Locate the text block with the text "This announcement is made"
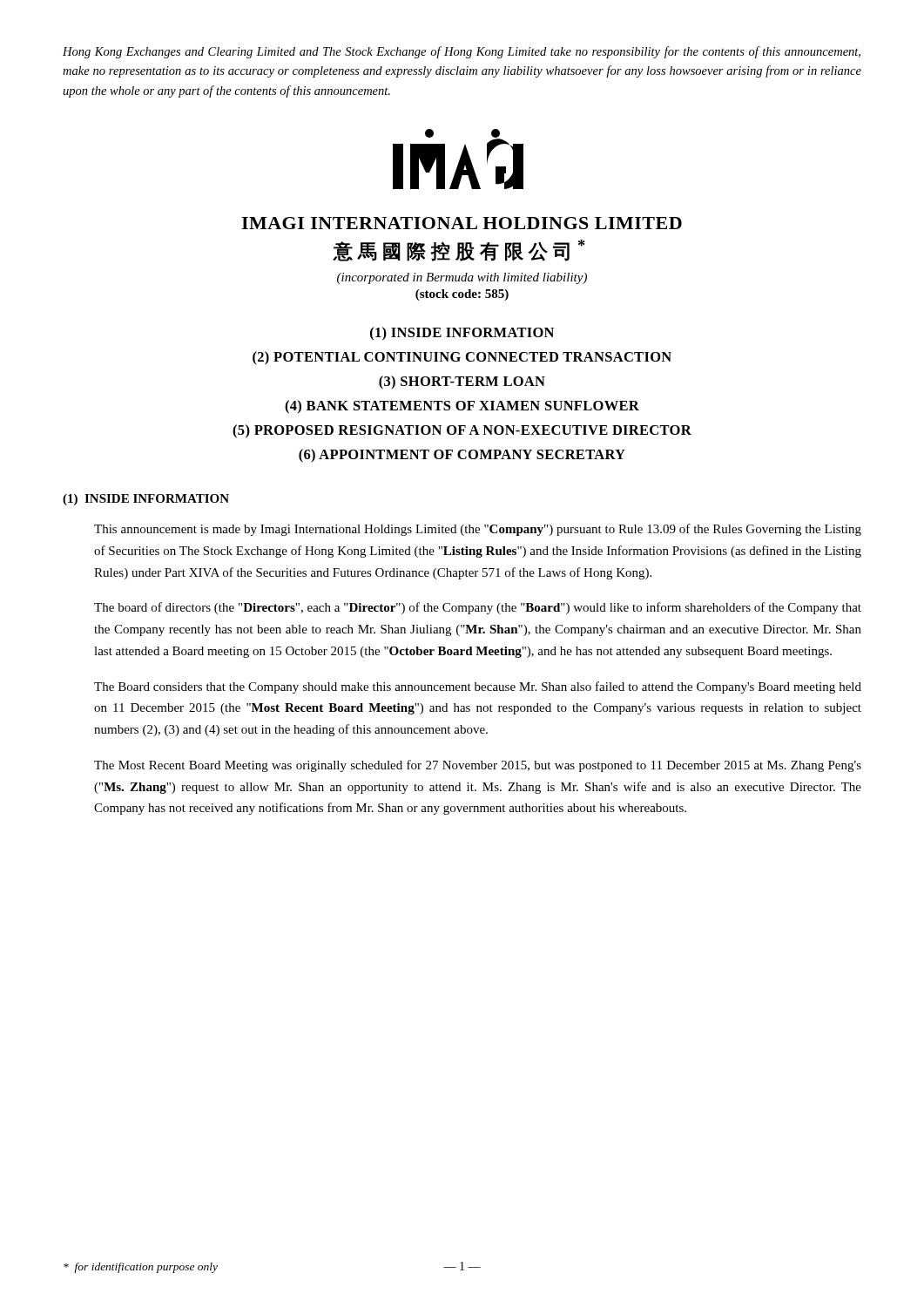Screen dimensions: 1307x924 click(478, 550)
